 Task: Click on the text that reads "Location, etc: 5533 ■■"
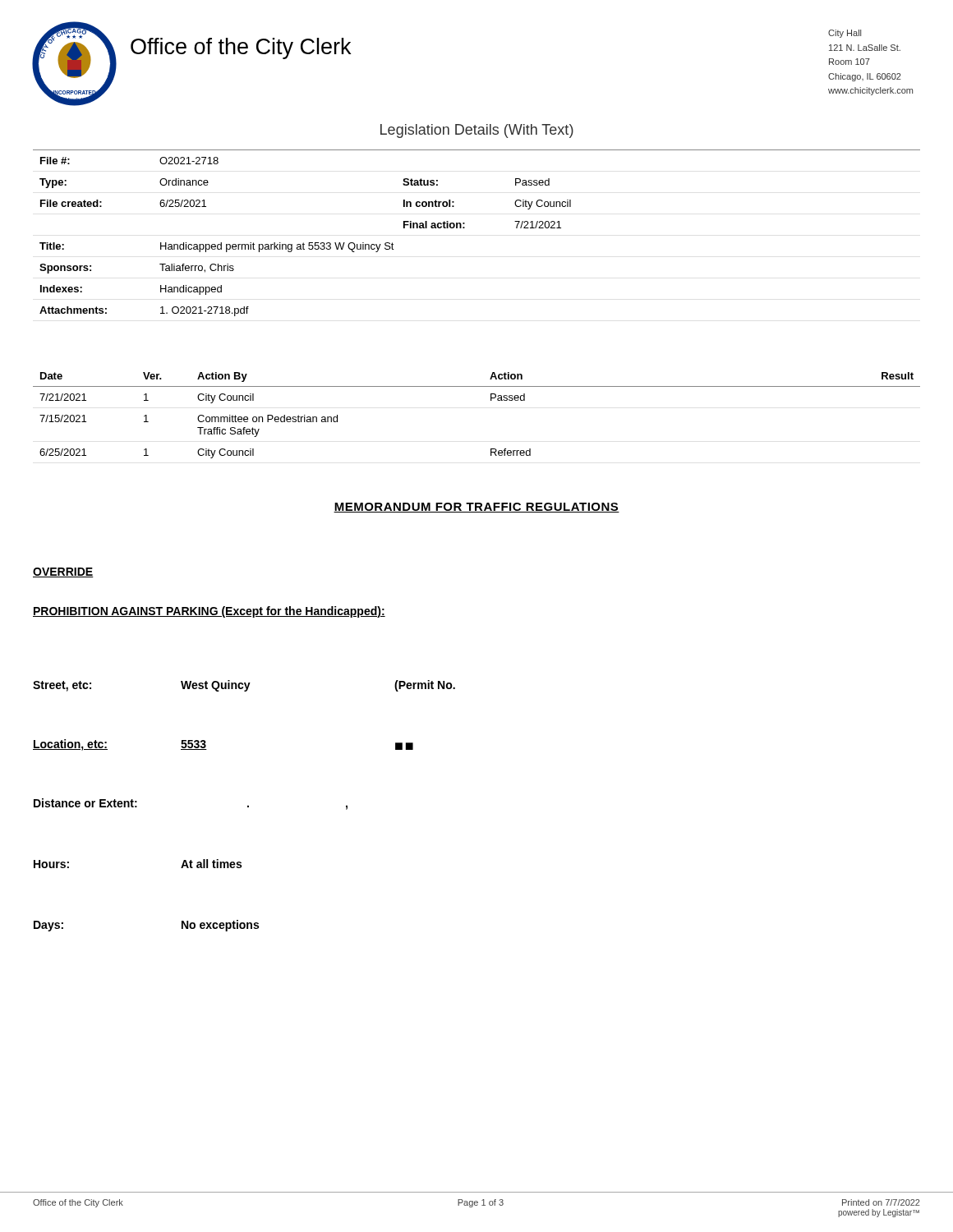(56, 745)
